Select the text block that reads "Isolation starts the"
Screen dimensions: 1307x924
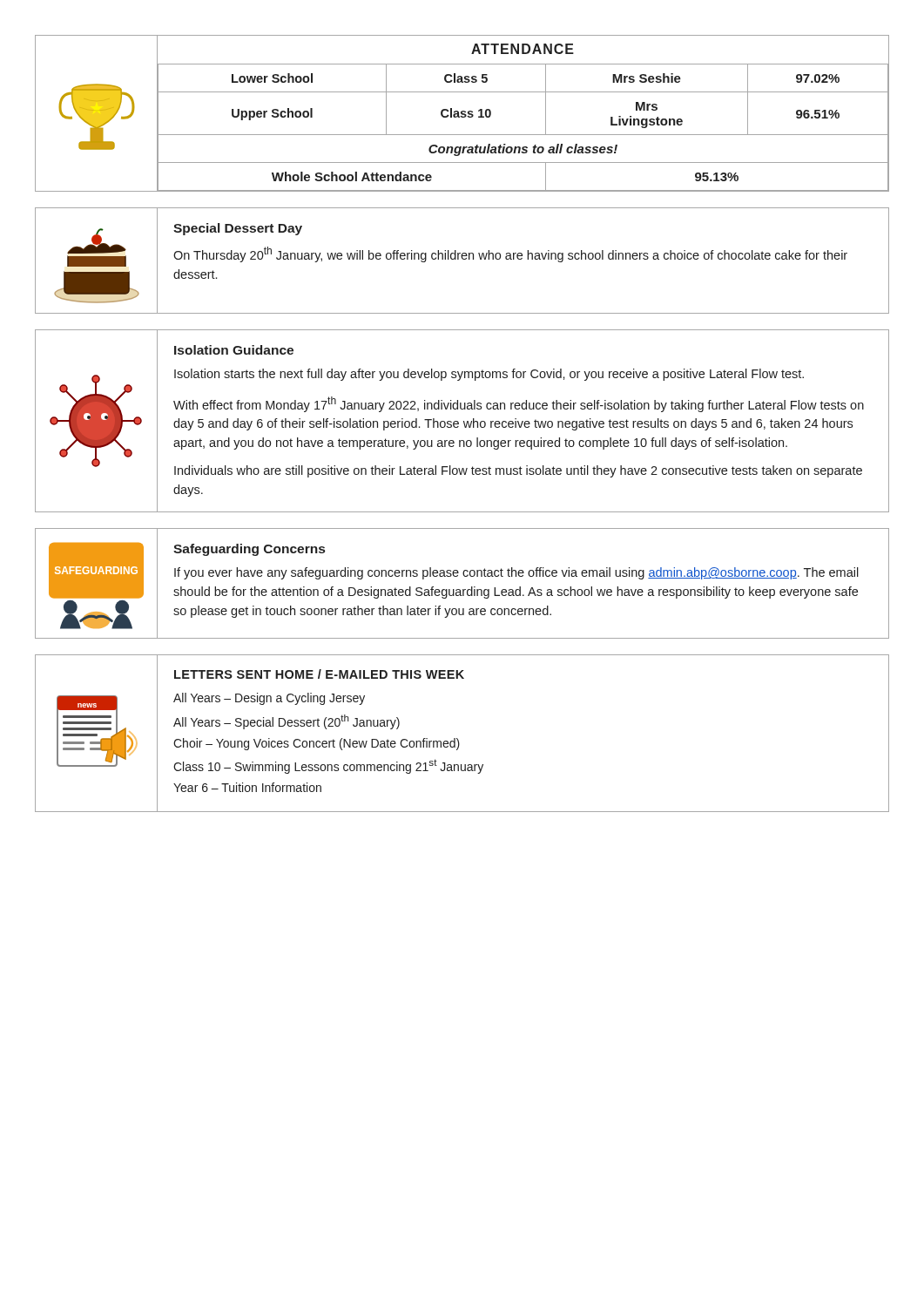523,432
